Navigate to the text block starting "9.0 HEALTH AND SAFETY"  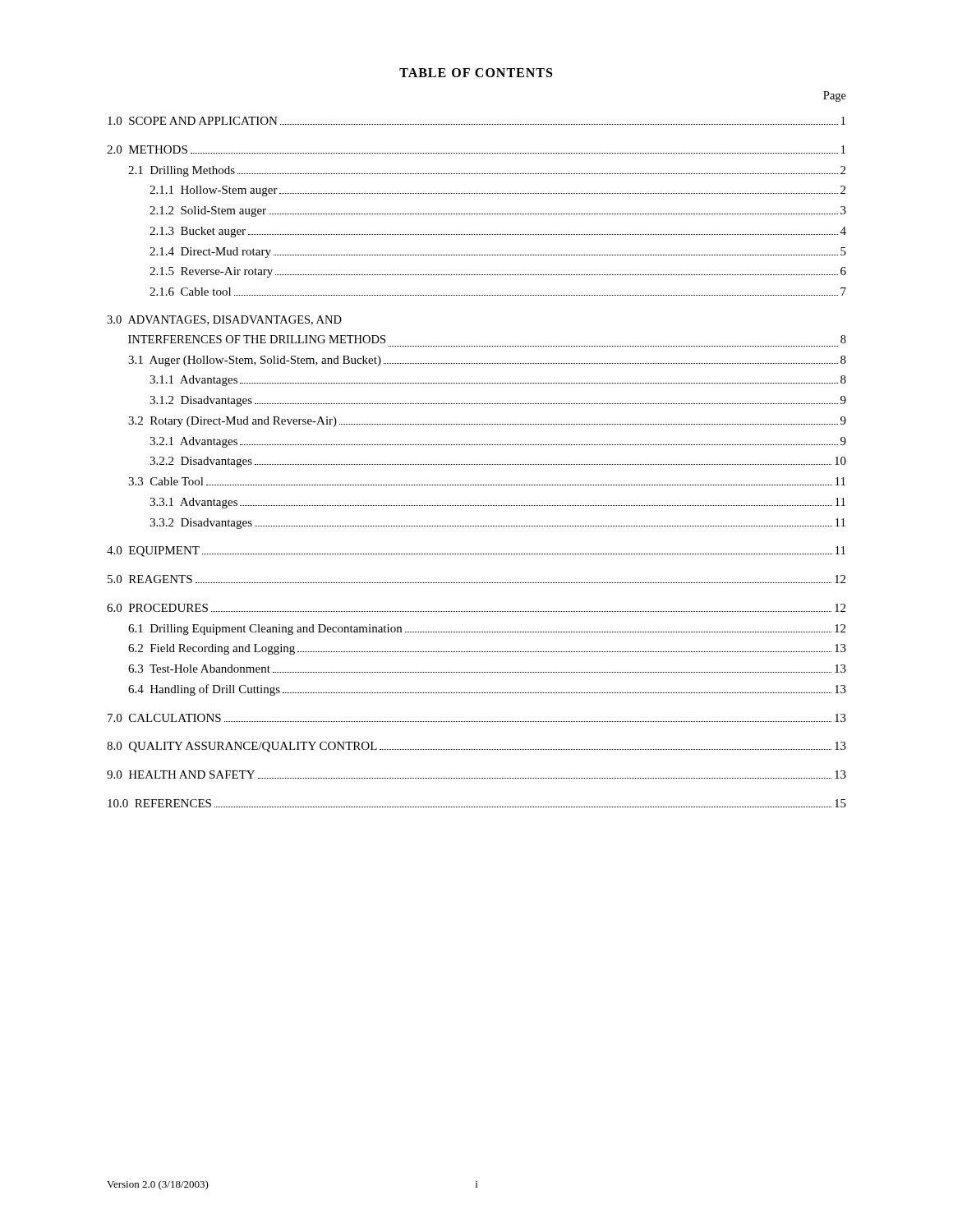pyautogui.click(x=476, y=775)
